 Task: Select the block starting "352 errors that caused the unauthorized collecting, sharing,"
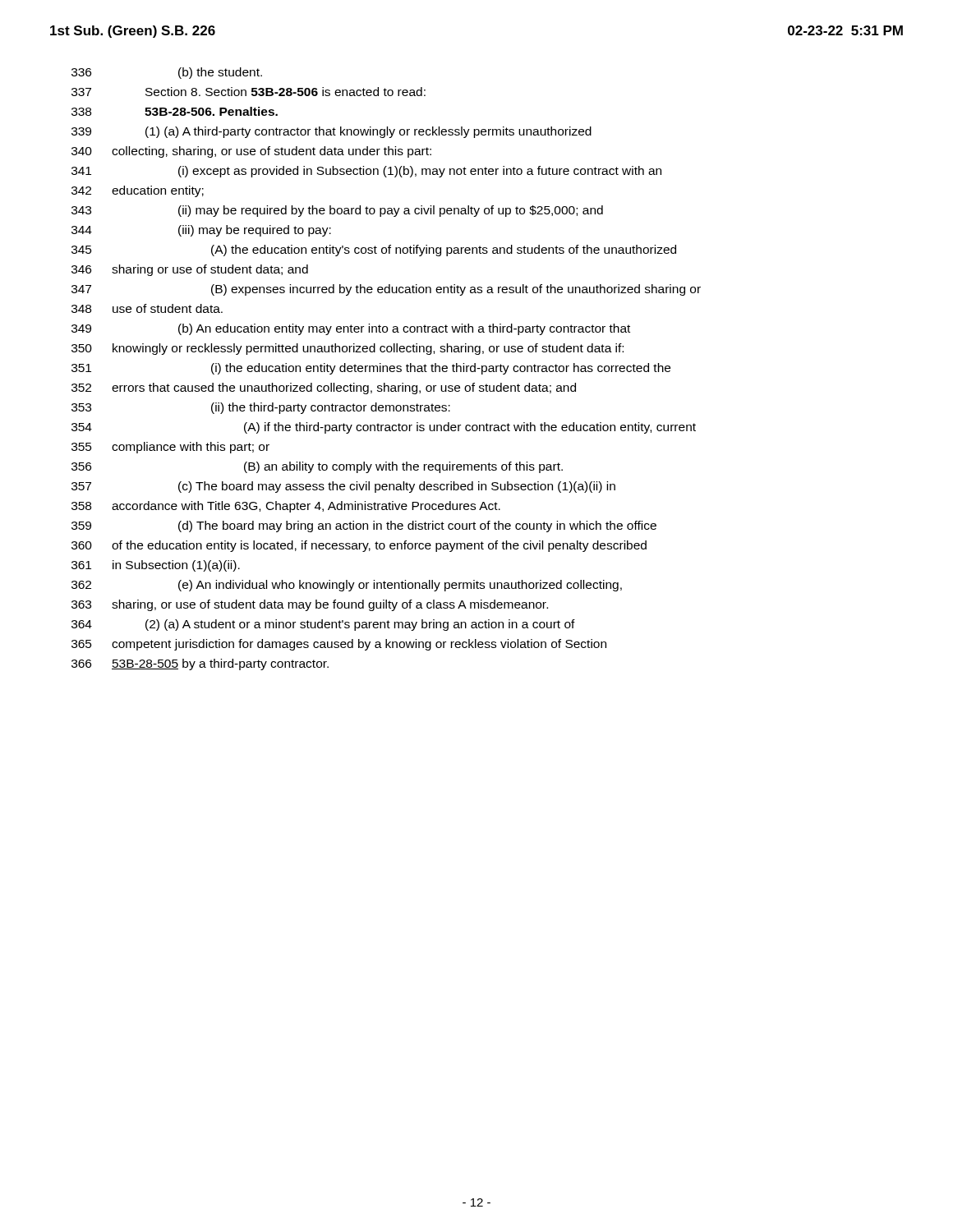point(476,388)
